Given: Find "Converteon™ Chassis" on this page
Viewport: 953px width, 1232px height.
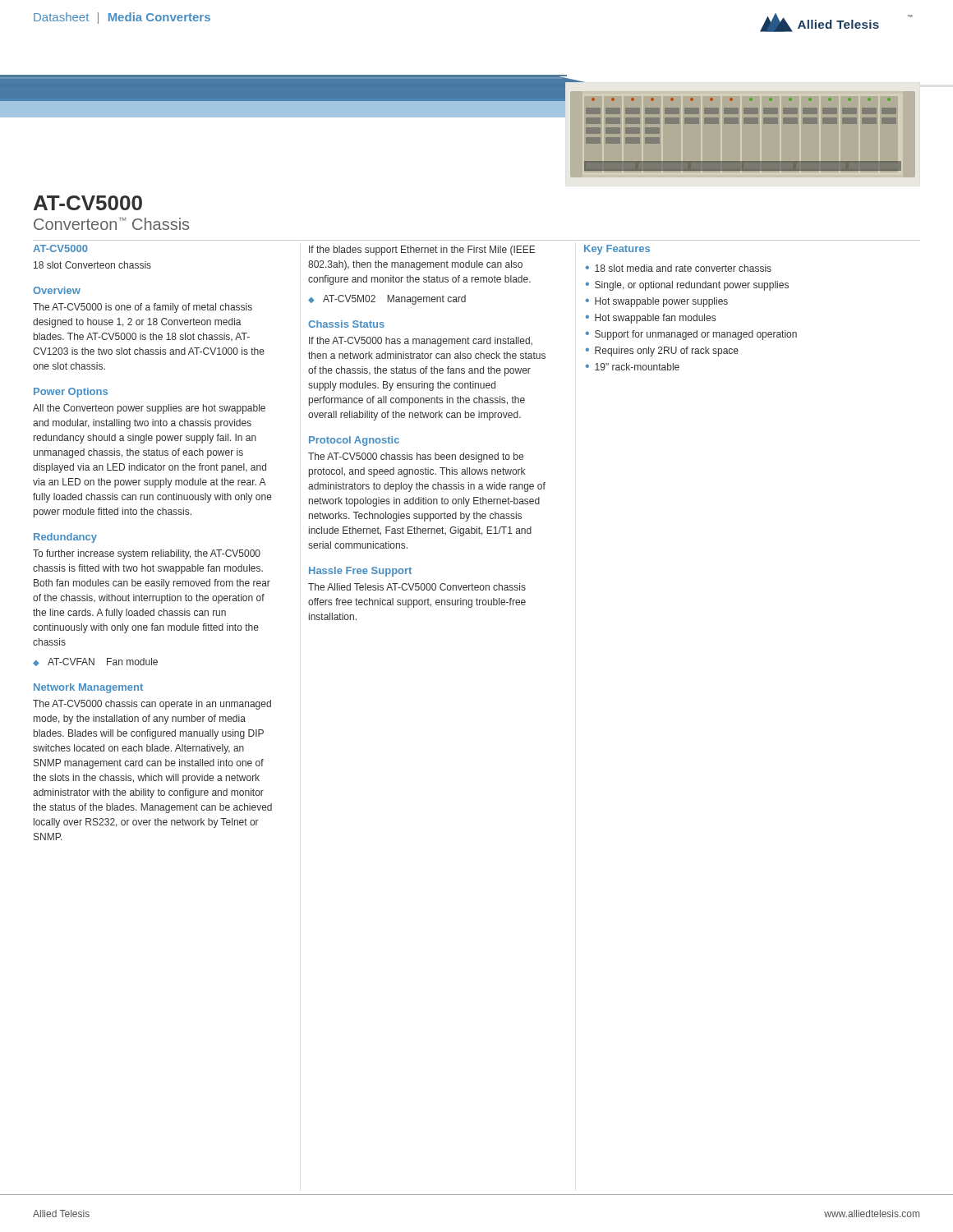Looking at the screenshot, I should 111,224.
